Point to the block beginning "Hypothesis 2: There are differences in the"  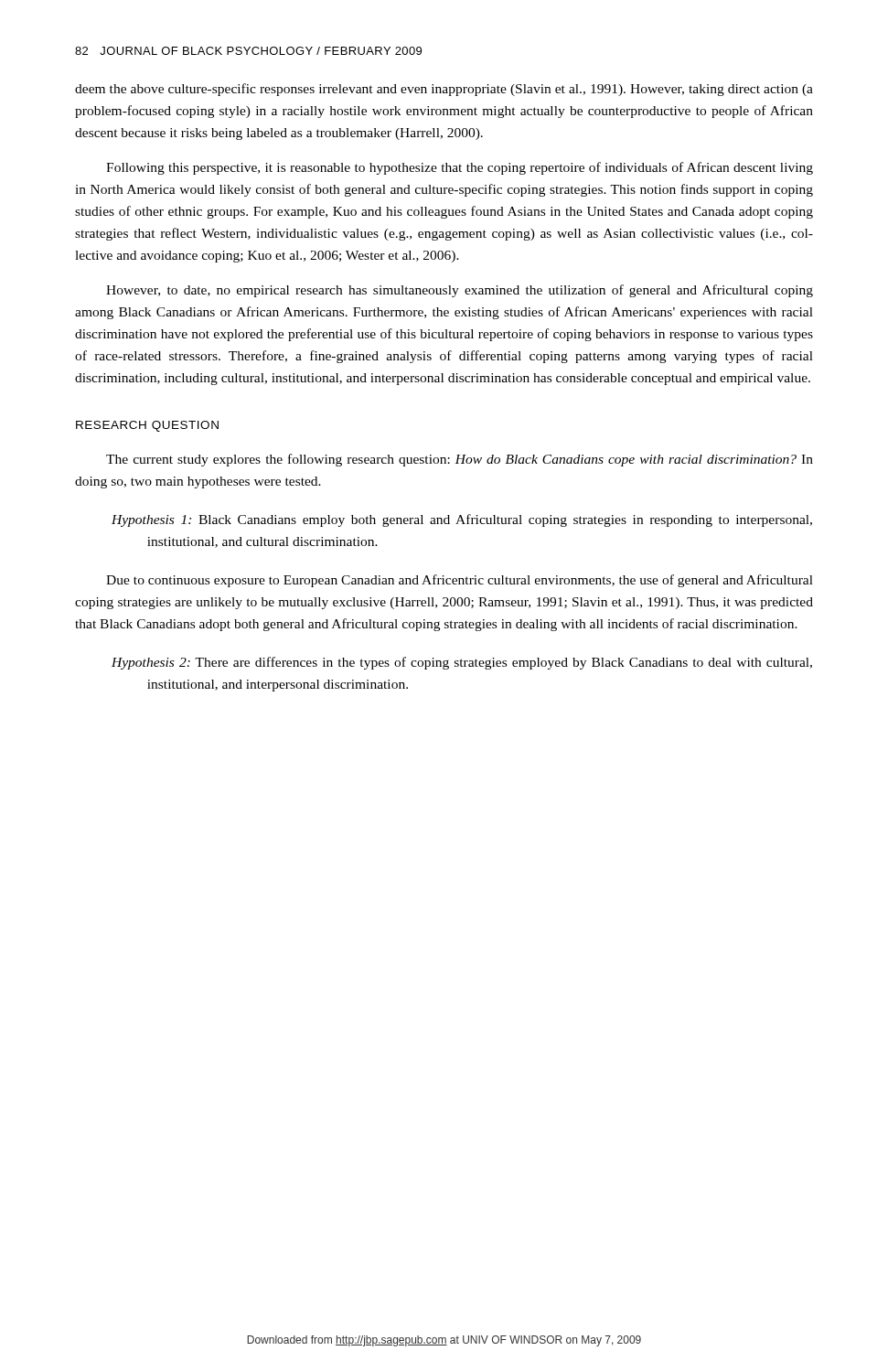click(462, 674)
